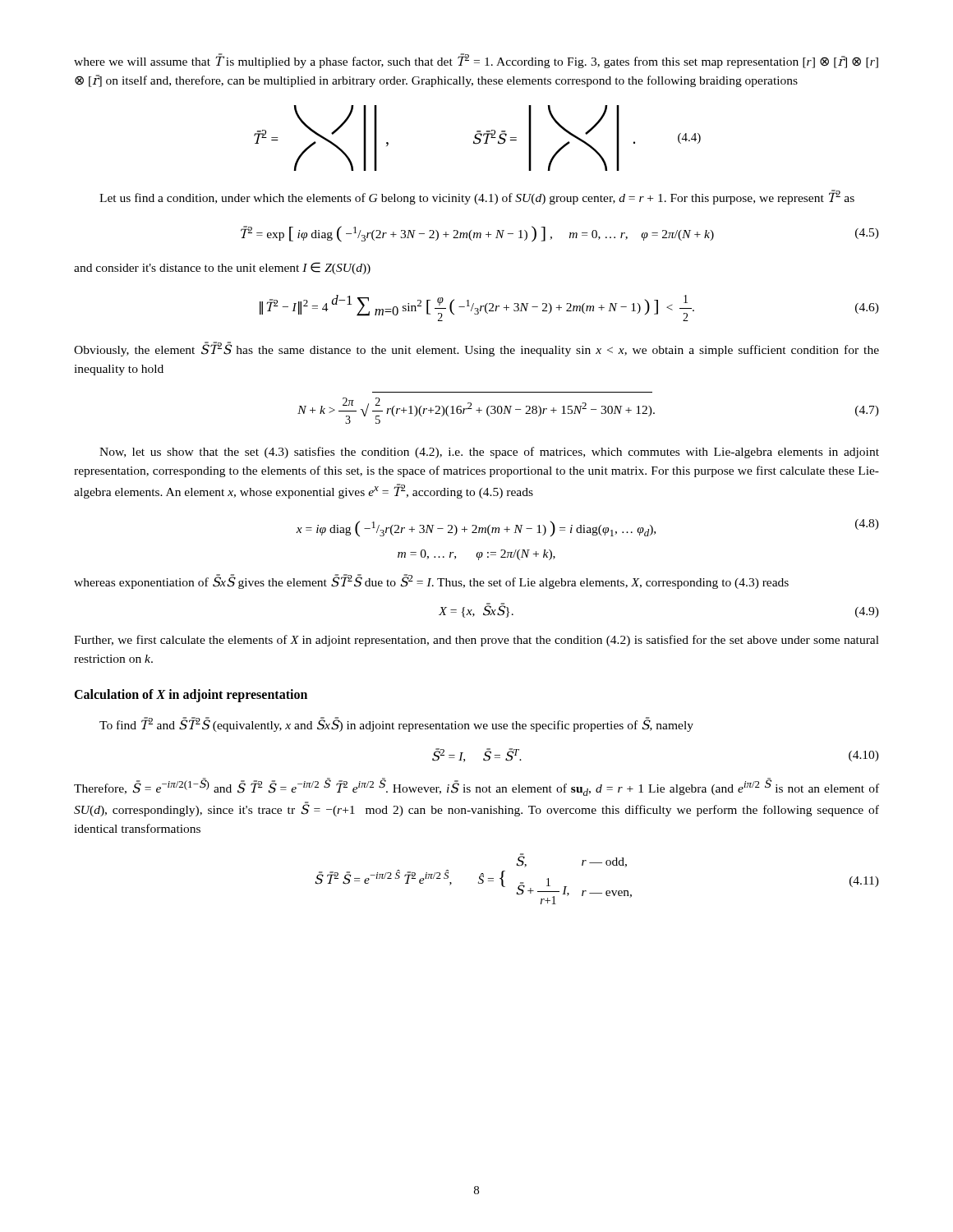Point to the text block starting "T̄2 = exp"
The image size is (953, 1232).
point(559,233)
